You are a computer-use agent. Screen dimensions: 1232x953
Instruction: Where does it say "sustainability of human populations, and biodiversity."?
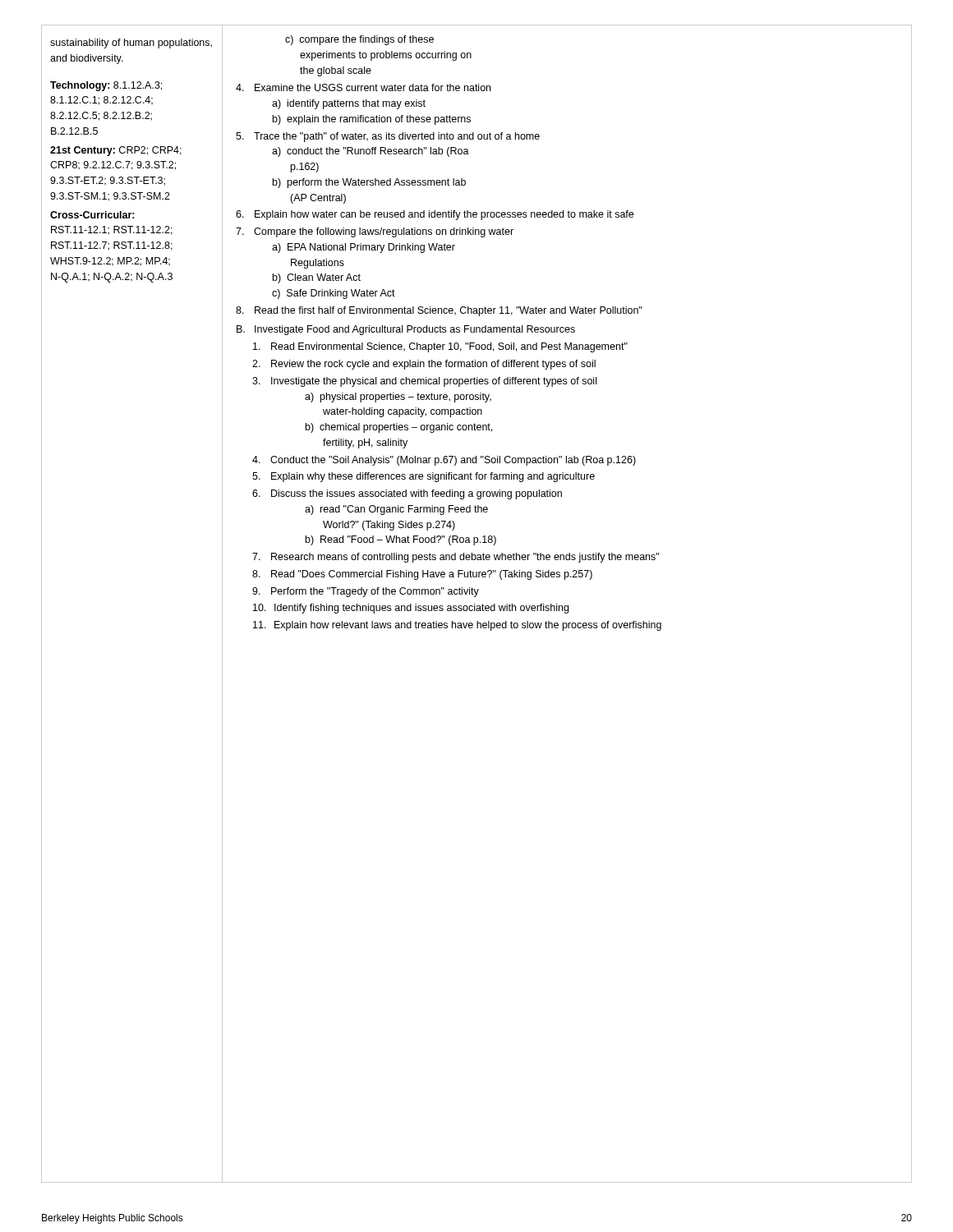pyautogui.click(x=132, y=51)
